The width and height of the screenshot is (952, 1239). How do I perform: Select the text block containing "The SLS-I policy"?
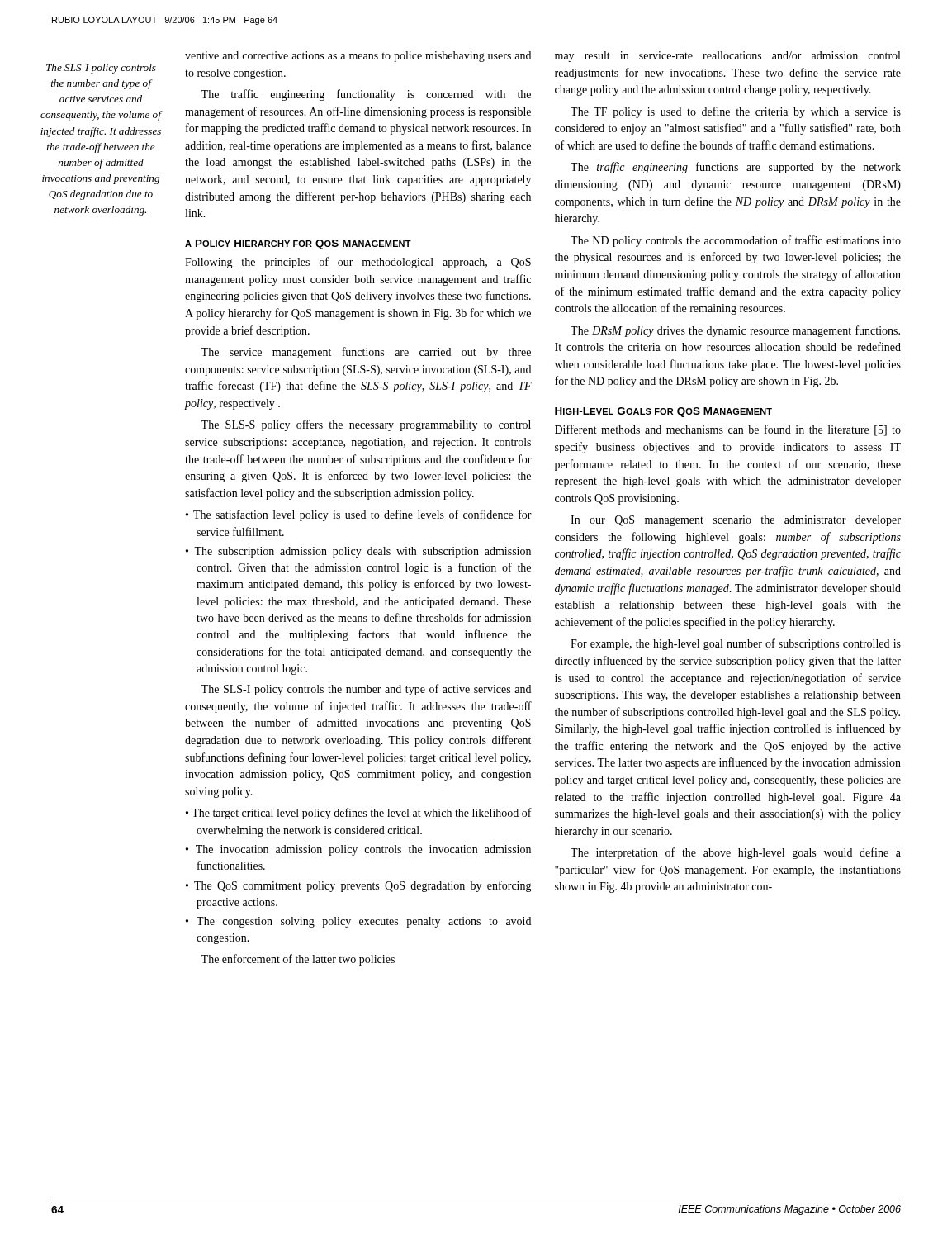click(x=101, y=138)
